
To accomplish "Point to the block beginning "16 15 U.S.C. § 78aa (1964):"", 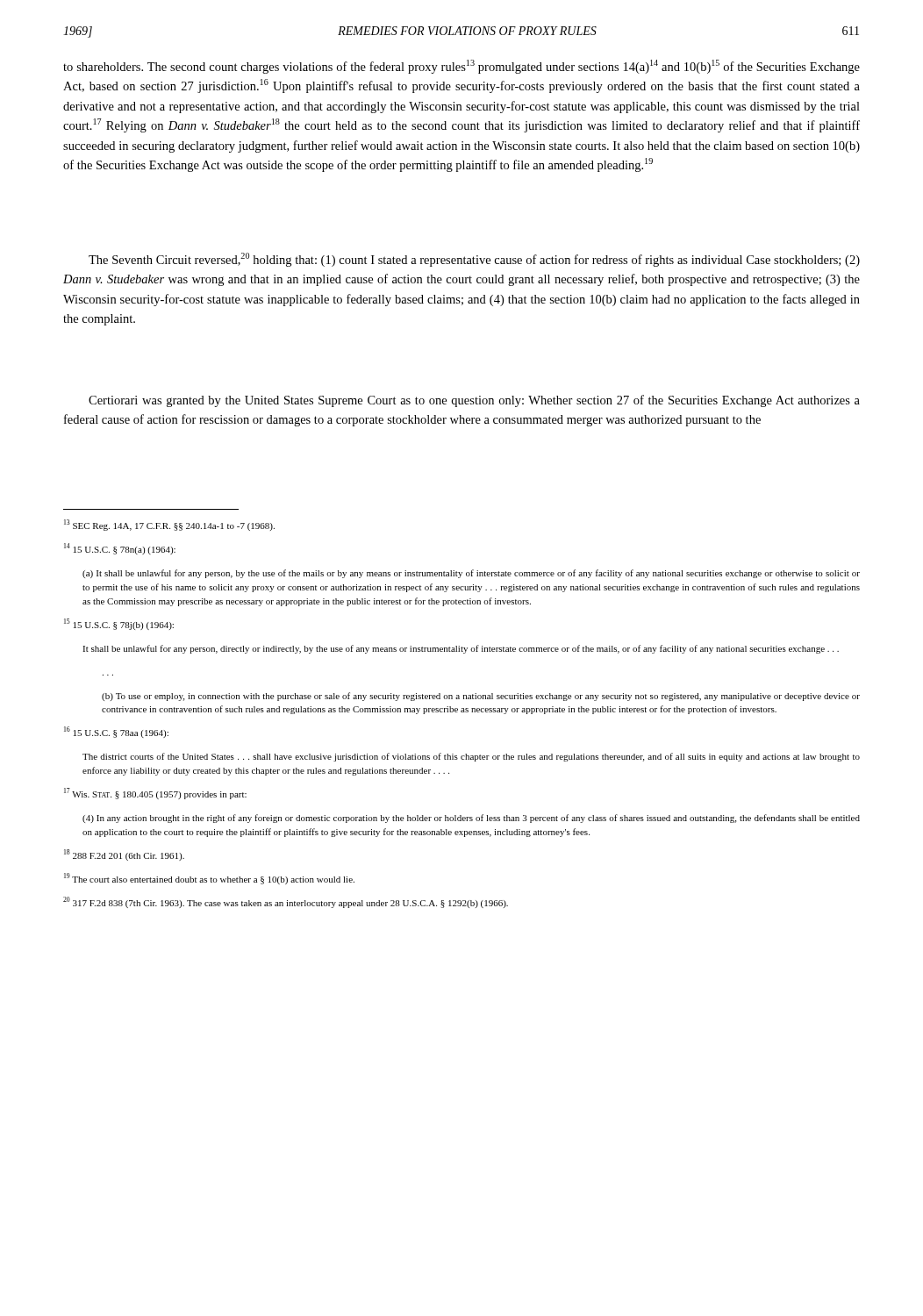I will pos(462,753).
